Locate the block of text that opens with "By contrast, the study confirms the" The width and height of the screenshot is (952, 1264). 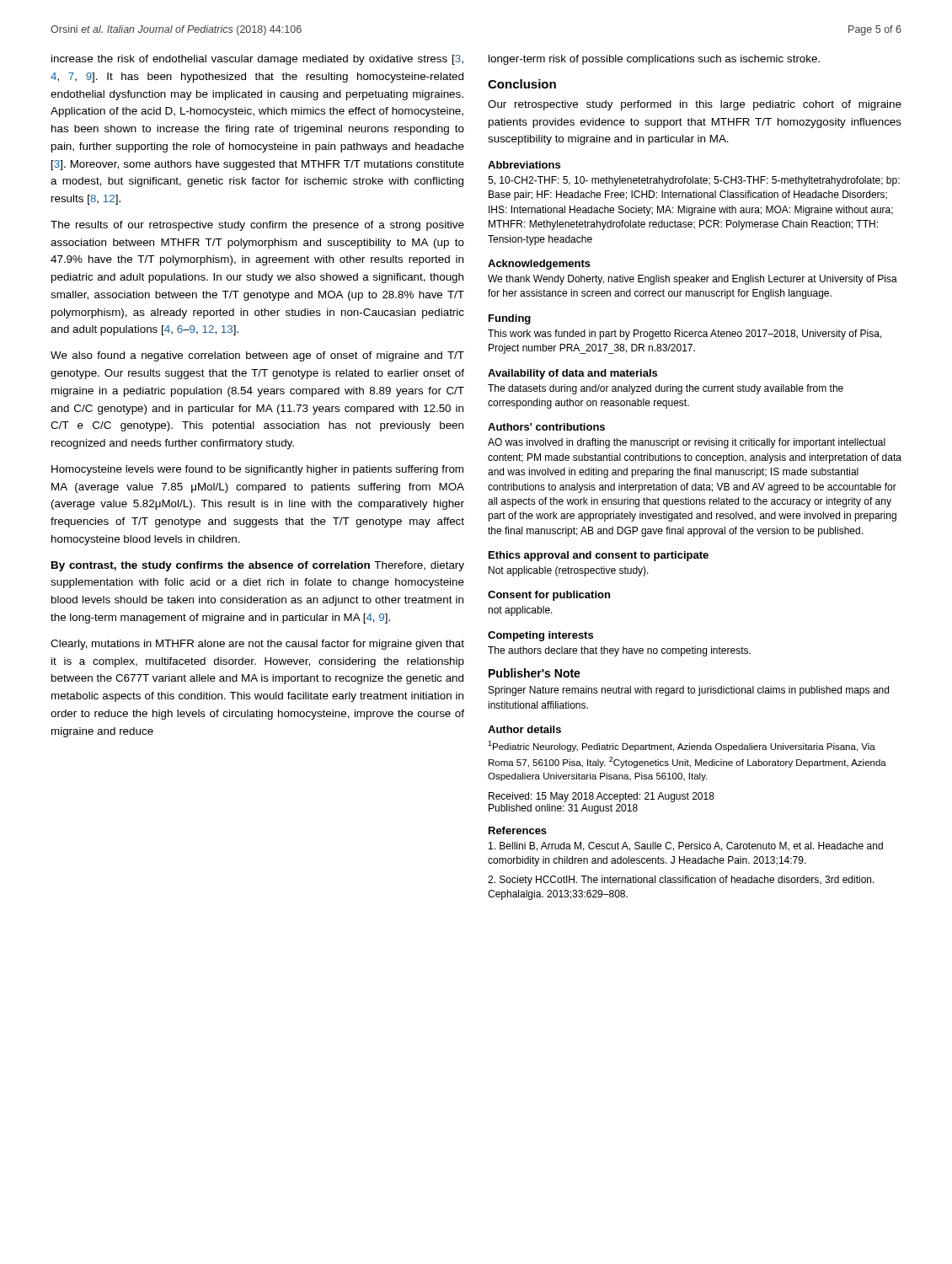click(257, 592)
